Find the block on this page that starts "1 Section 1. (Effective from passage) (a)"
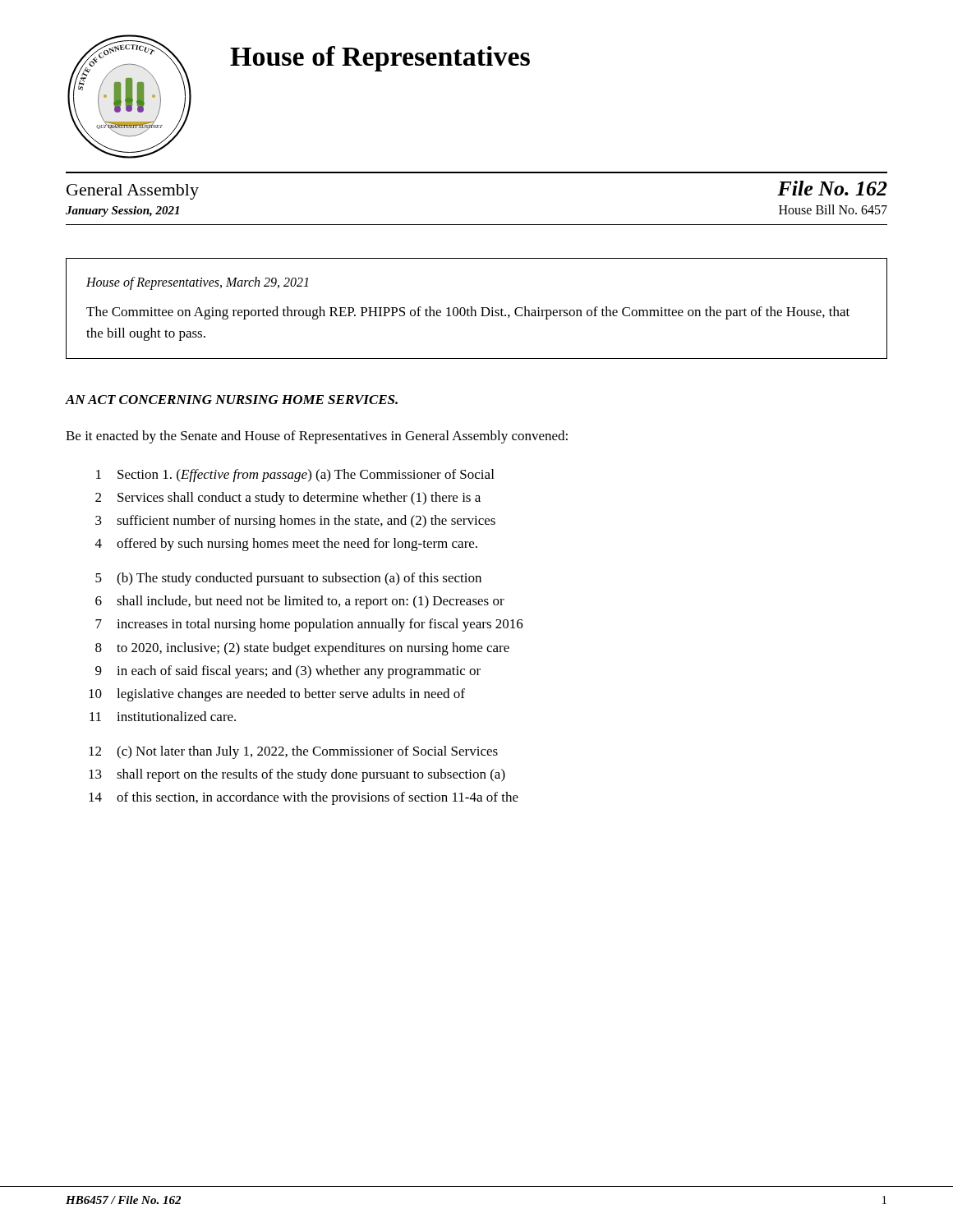Viewport: 953px width, 1232px height. (476, 475)
